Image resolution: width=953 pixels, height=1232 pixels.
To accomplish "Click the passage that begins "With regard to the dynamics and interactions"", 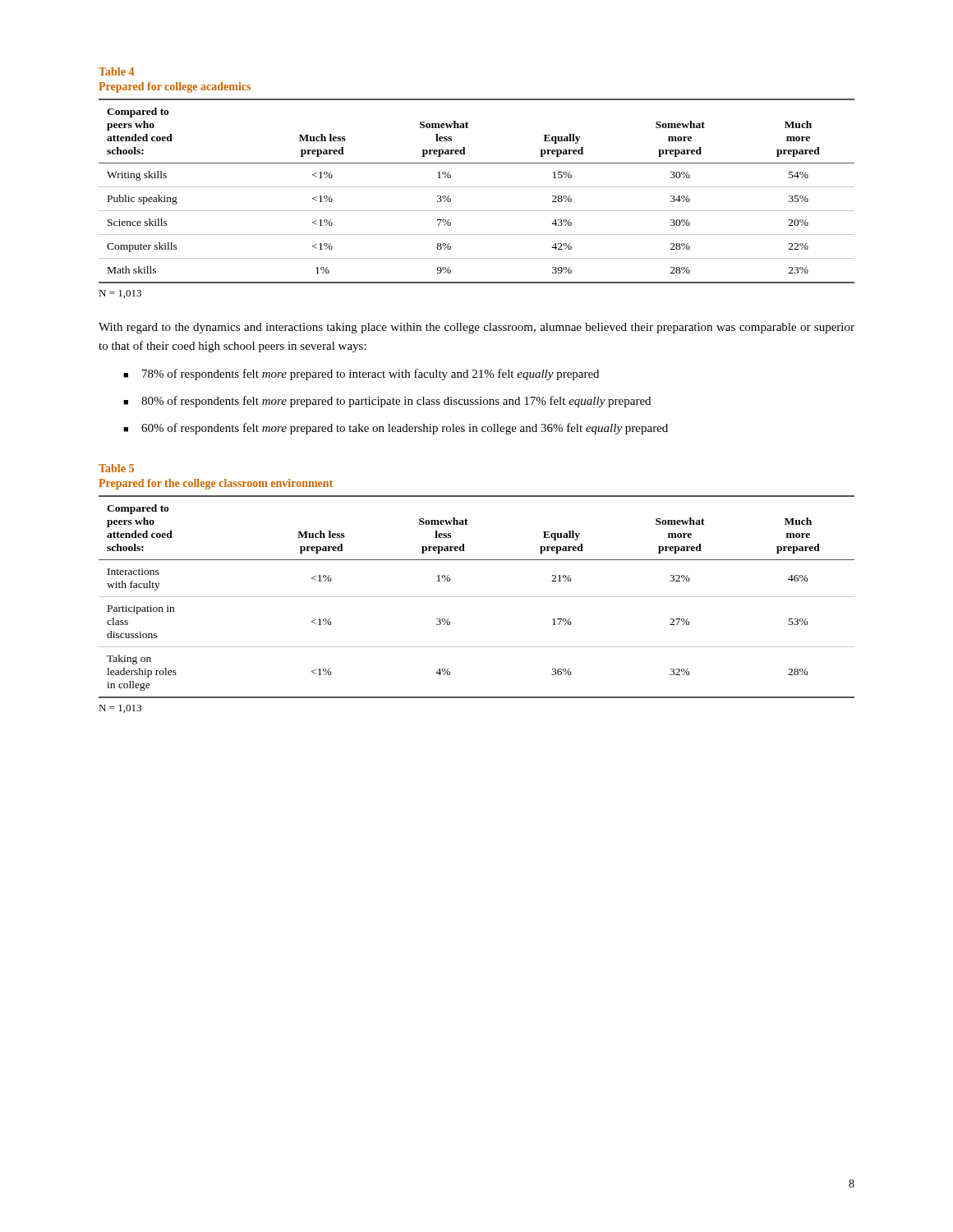I will (x=476, y=336).
